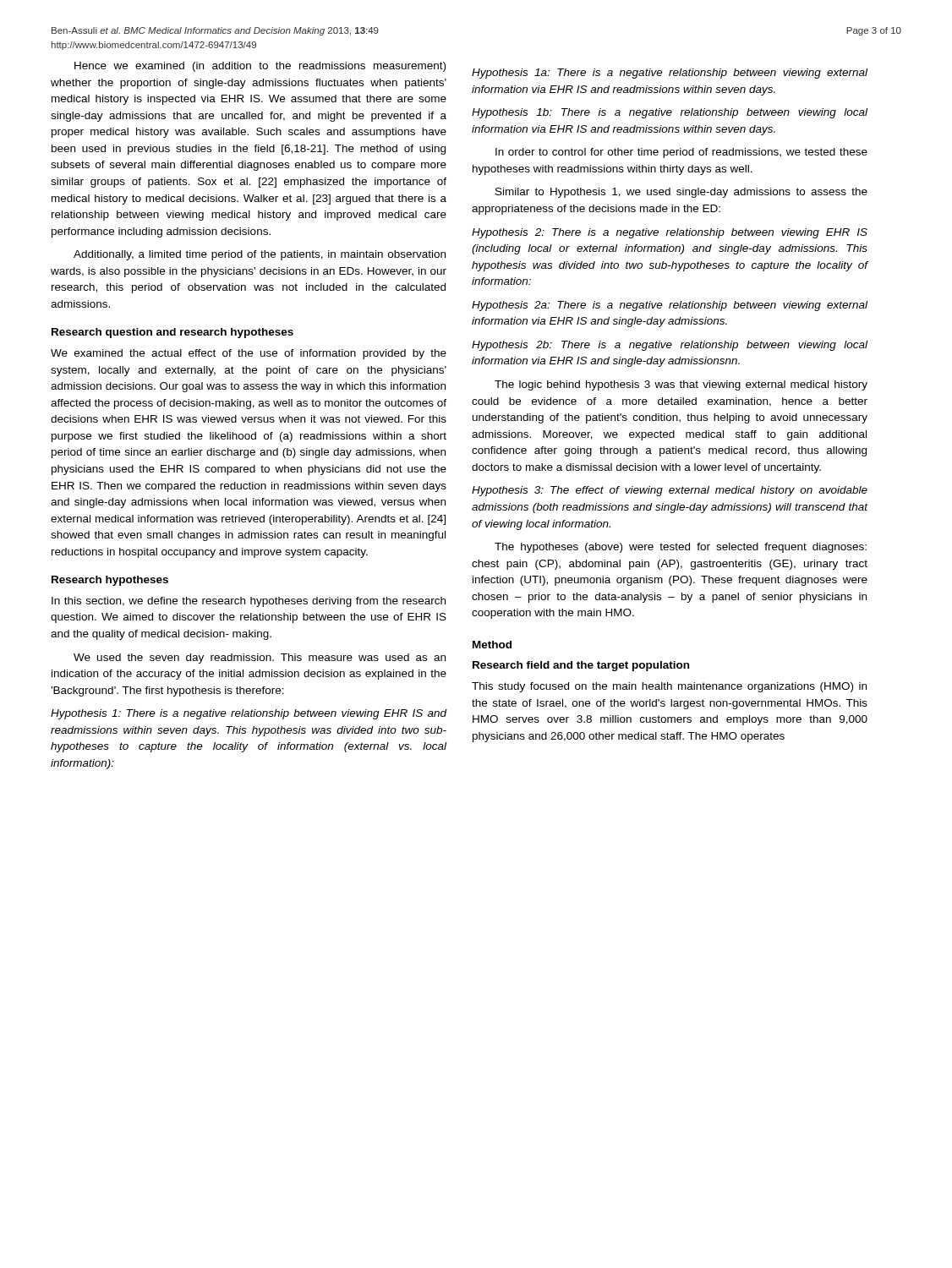This screenshot has height=1268, width=952.
Task: Locate the section header that says "Research hypotheses"
Action: (110, 580)
